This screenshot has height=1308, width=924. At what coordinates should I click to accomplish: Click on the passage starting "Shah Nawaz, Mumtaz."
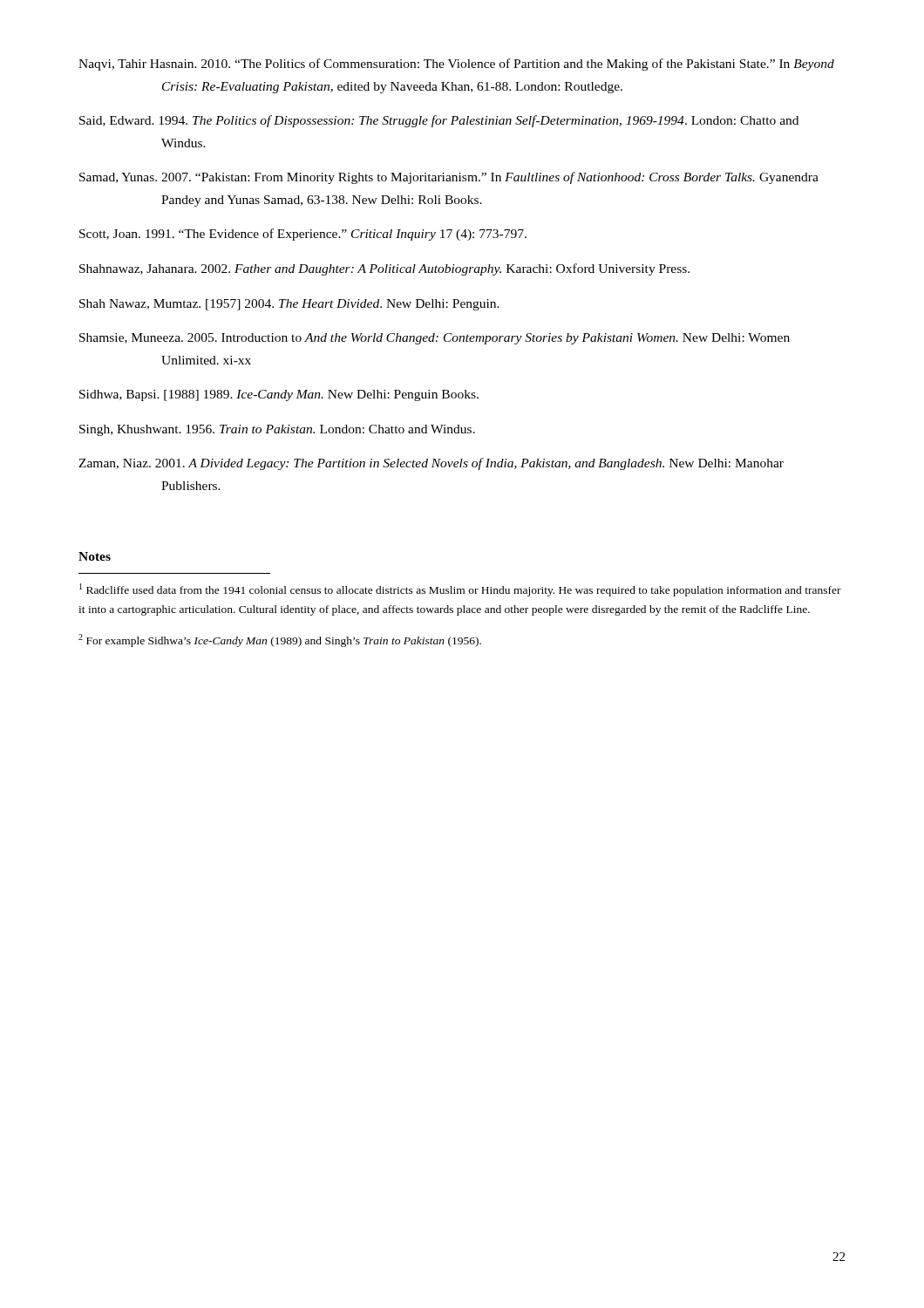289,303
